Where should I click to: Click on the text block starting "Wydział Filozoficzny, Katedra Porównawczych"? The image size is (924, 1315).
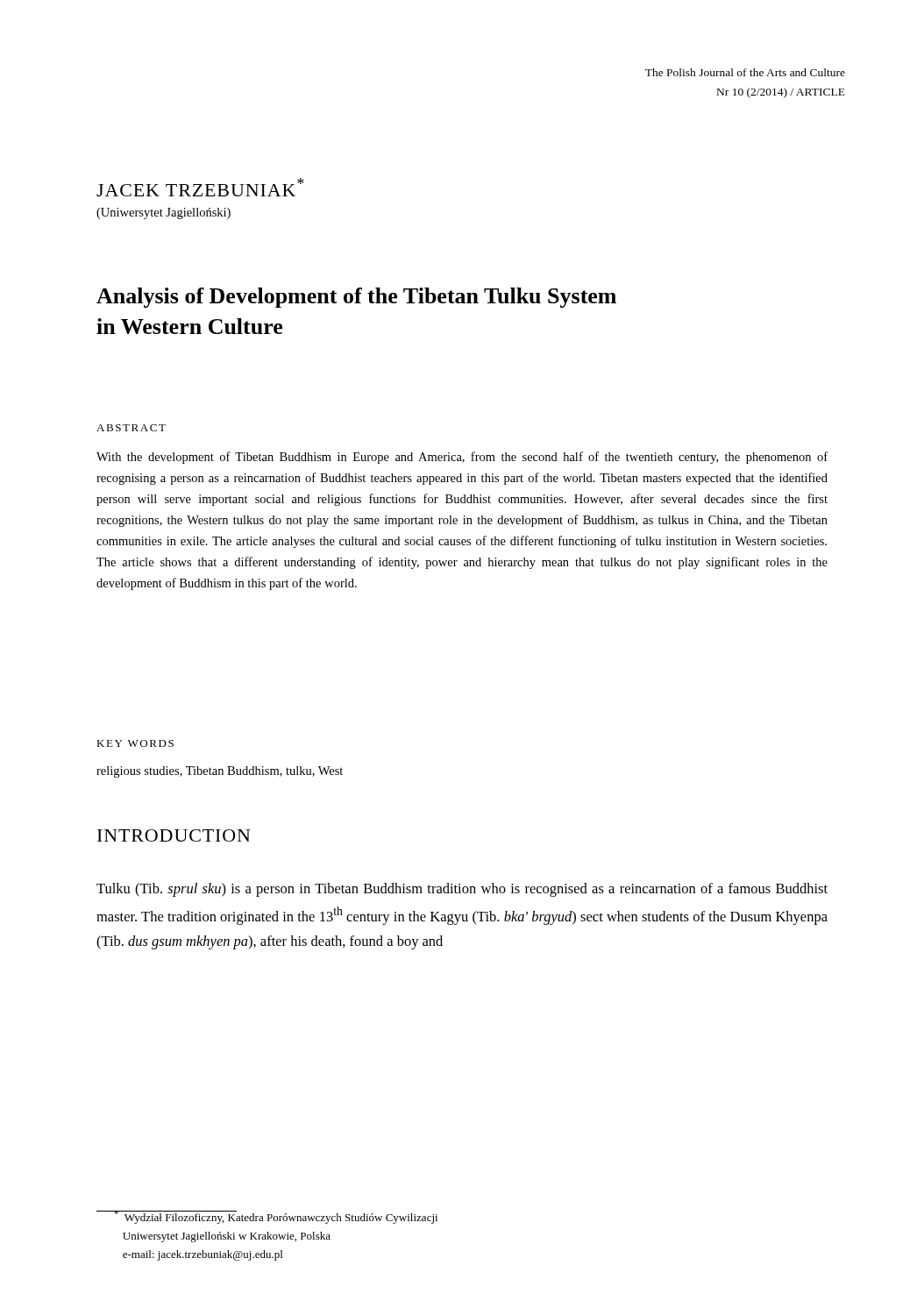276,1235
